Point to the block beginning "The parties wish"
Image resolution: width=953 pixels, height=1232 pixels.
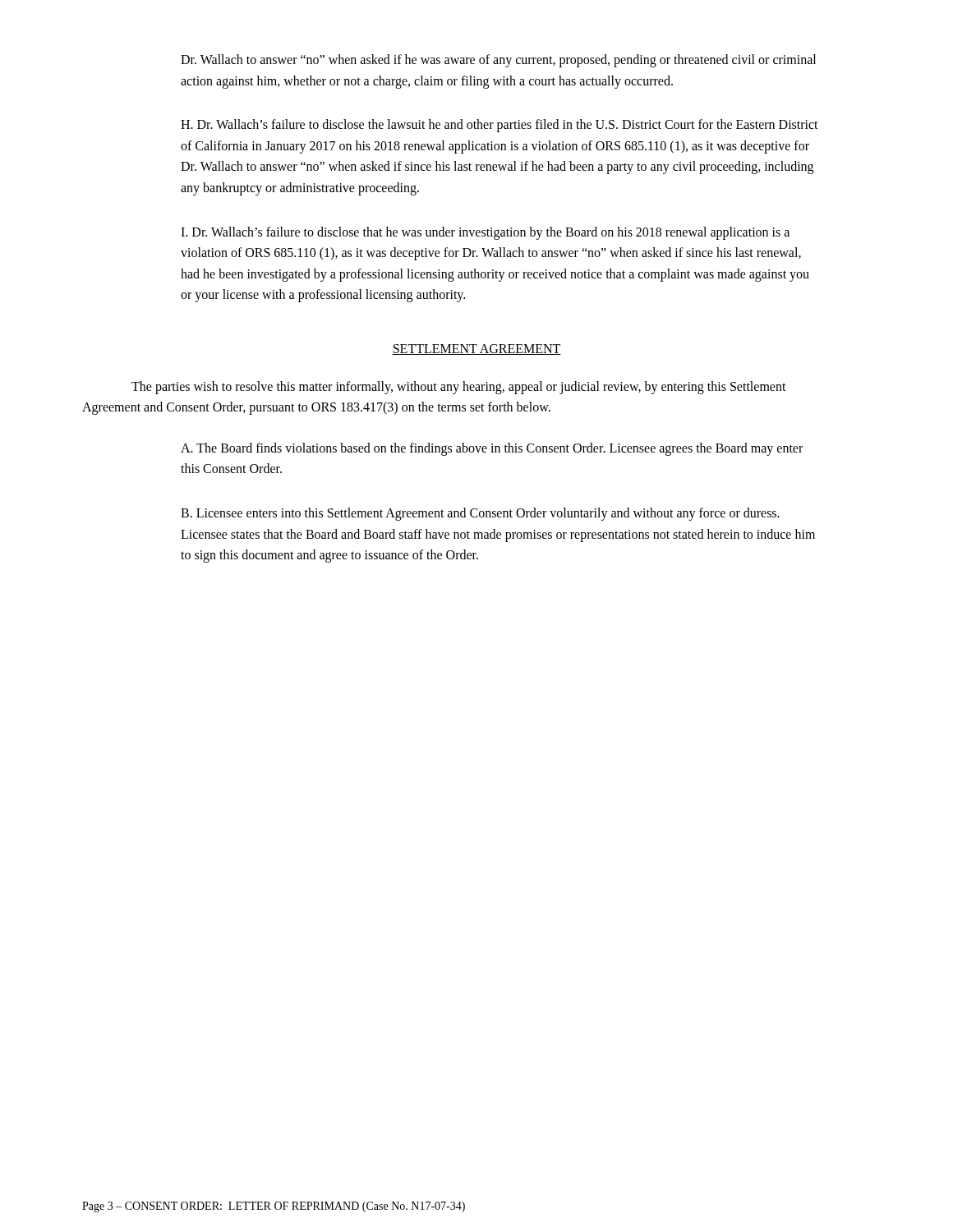[434, 397]
